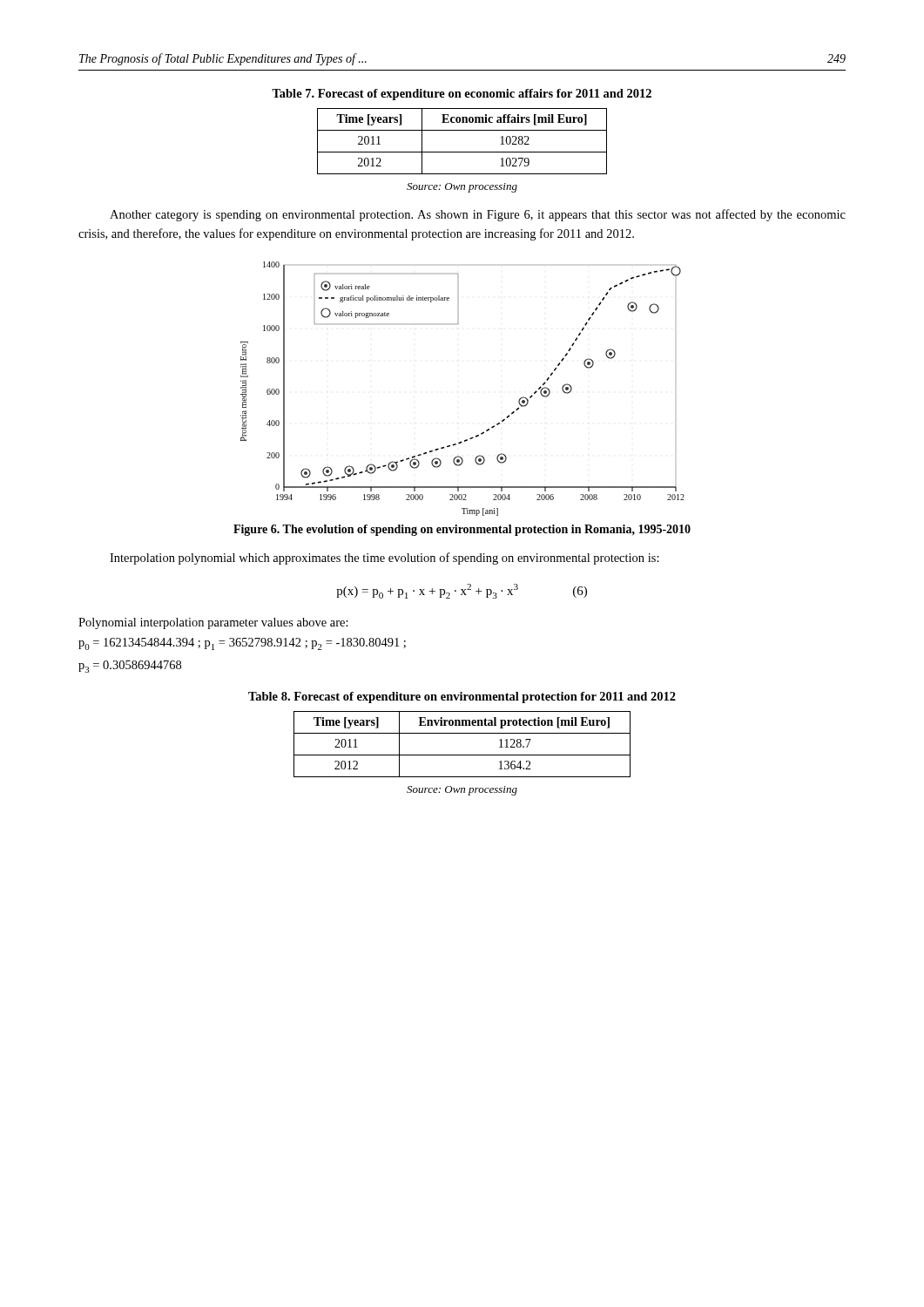Viewport: 924px width, 1307px height.
Task: Navigate to the text block starting "Polynomial interpolation parameter values above are:"
Action: pyautogui.click(x=214, y=622)
